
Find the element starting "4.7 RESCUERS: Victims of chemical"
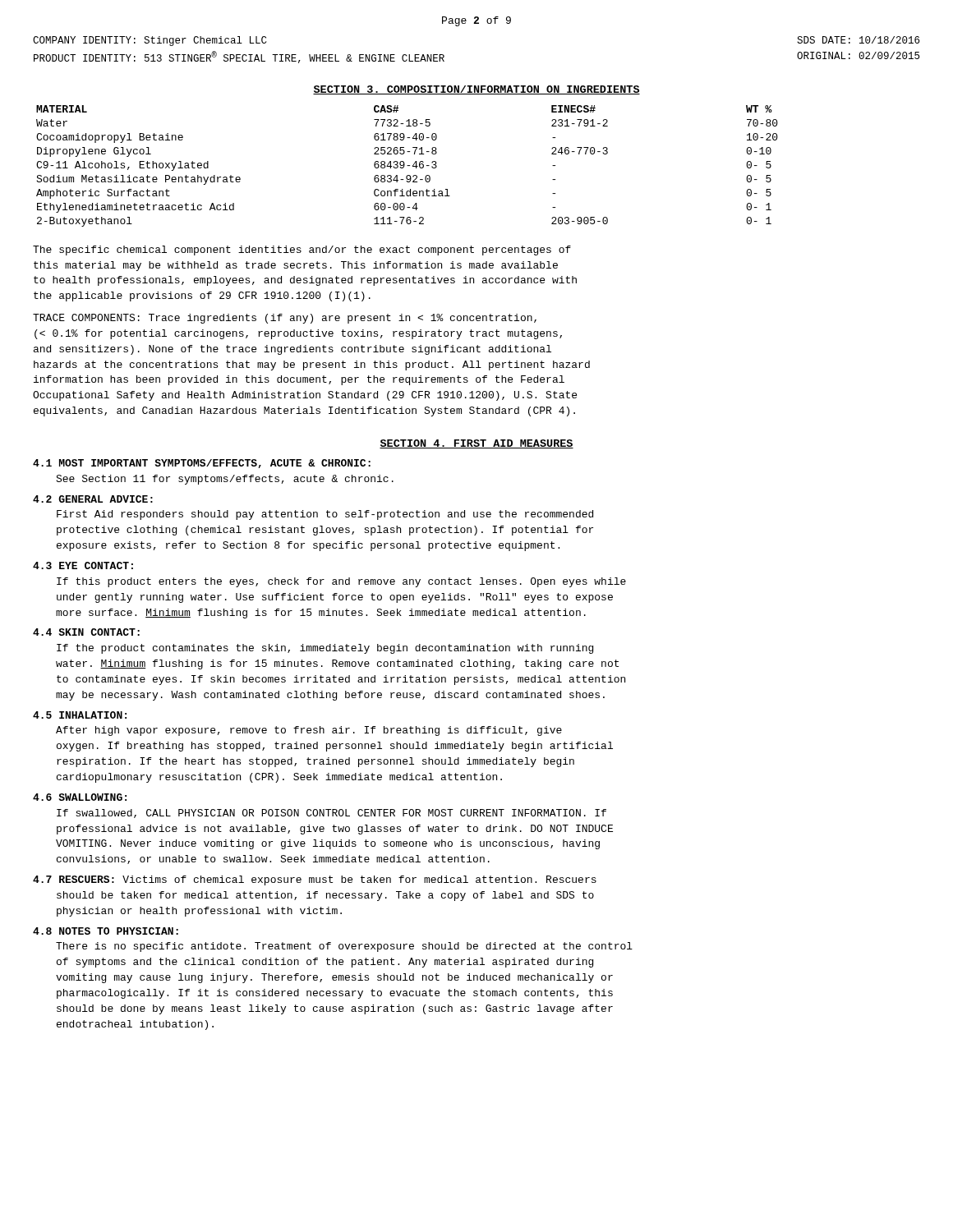click(476, 897)
